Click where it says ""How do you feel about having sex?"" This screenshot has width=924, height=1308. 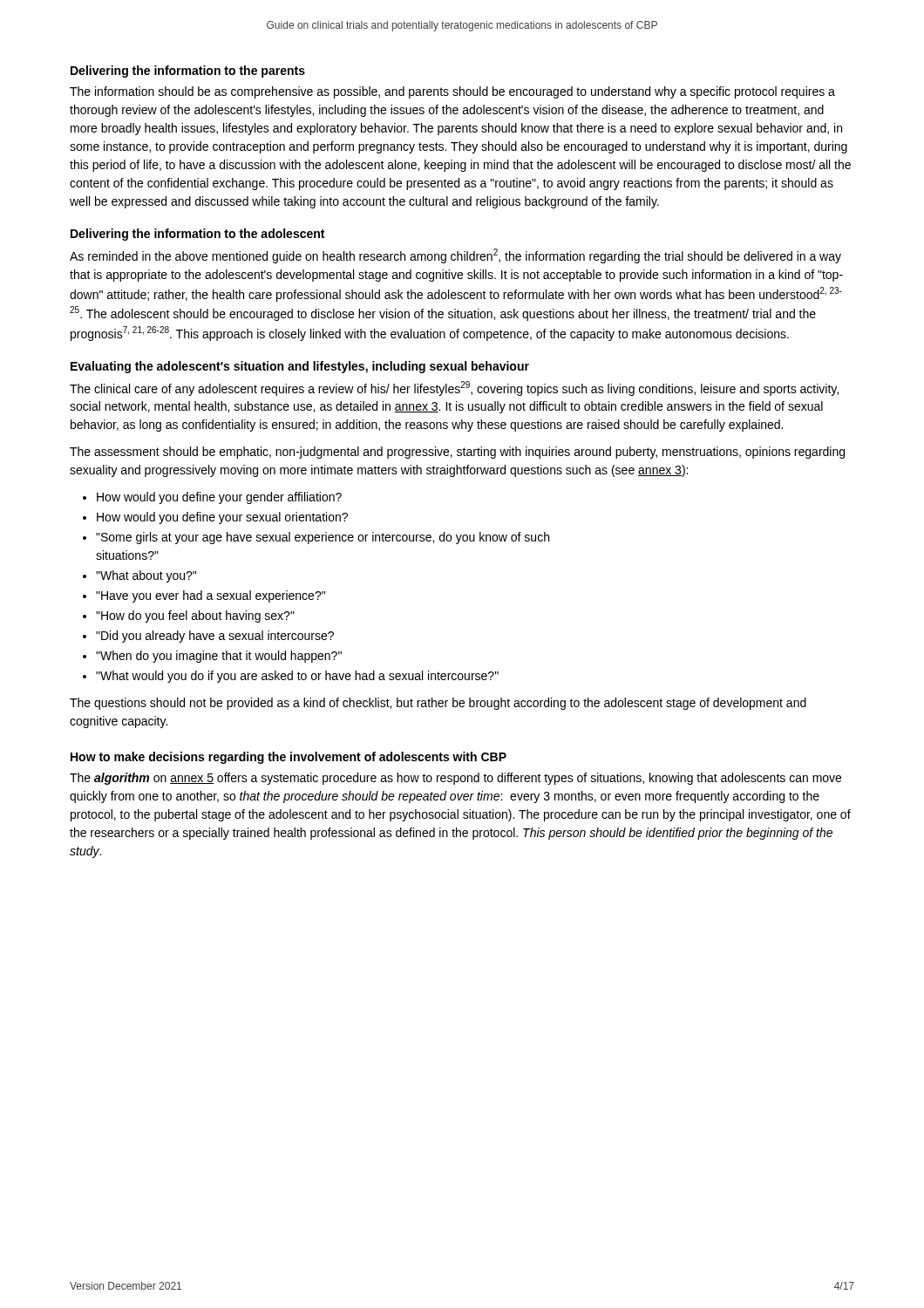195,616
